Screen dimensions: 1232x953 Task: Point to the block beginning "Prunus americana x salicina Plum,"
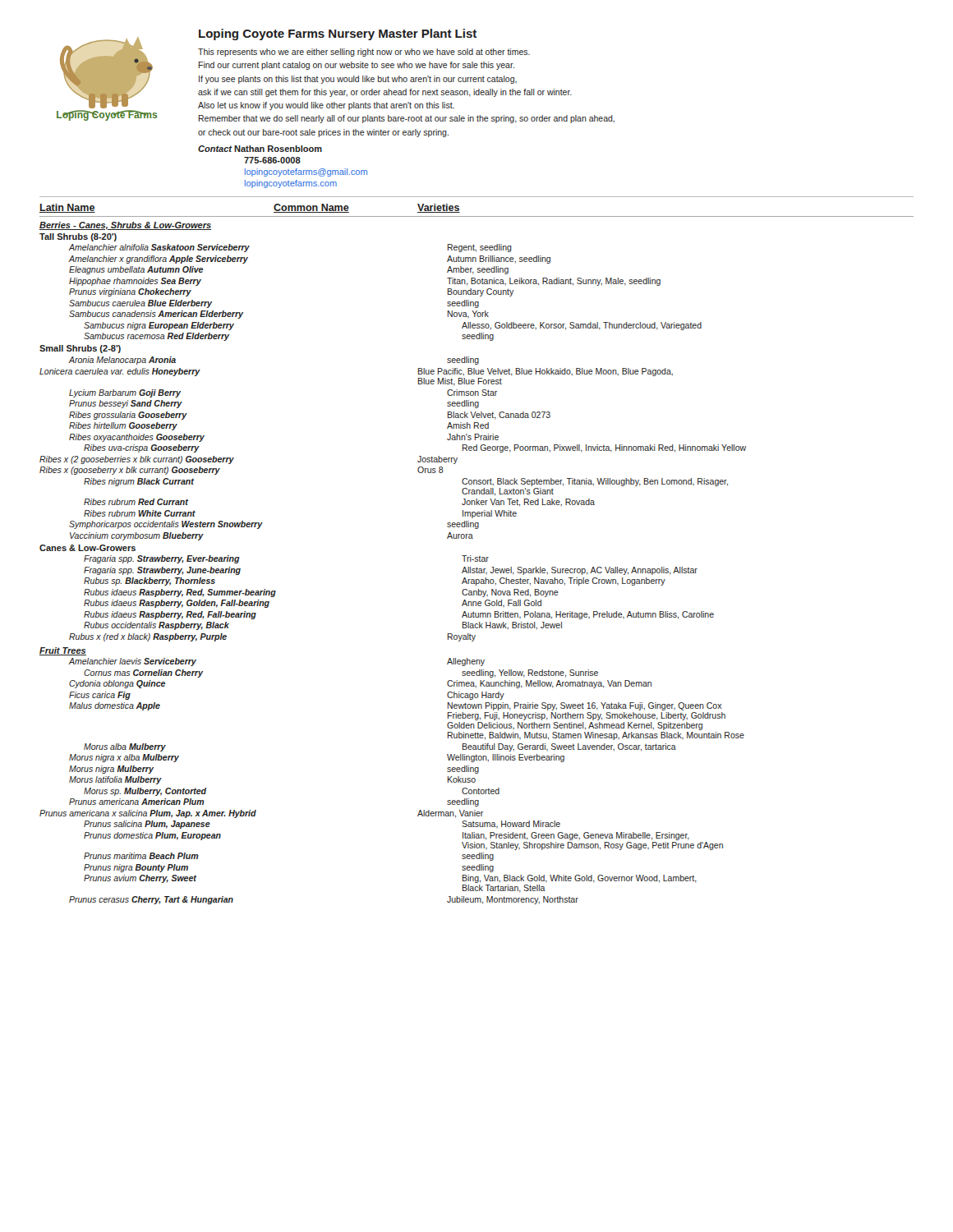476,813
